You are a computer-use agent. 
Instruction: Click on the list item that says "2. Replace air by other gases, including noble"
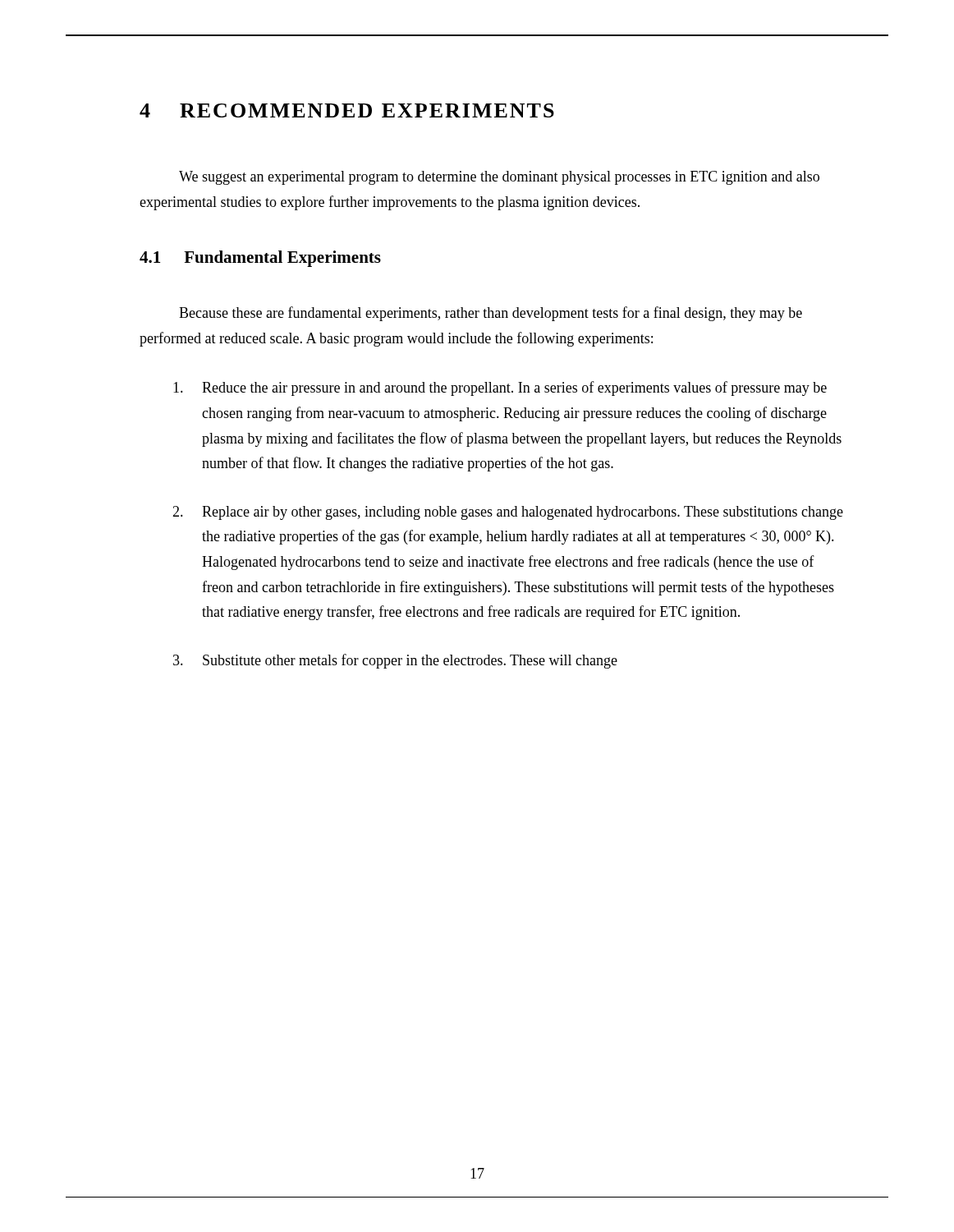tap(510, 562)
